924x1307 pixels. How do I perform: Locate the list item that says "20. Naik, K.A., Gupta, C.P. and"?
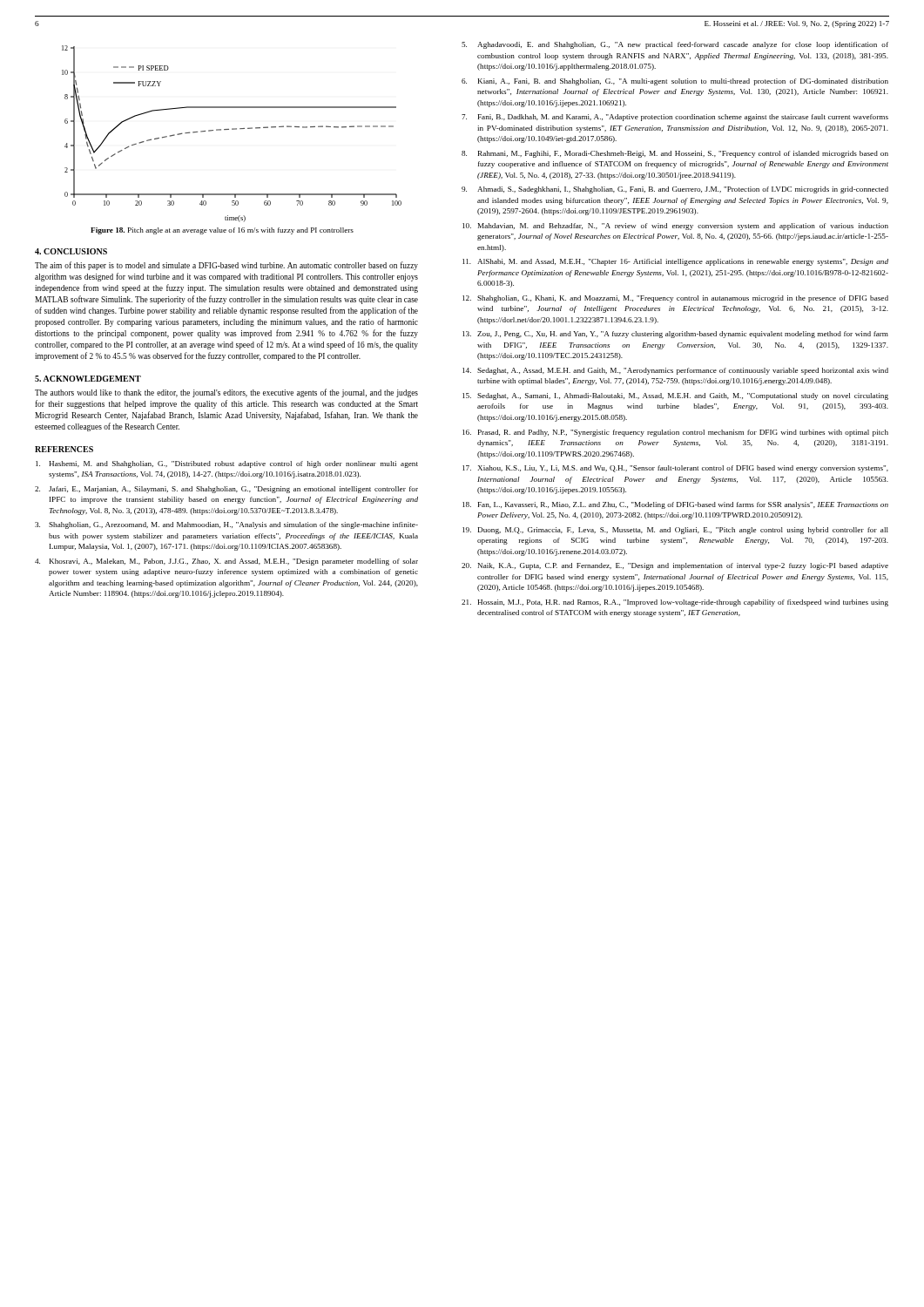(675, 577)
